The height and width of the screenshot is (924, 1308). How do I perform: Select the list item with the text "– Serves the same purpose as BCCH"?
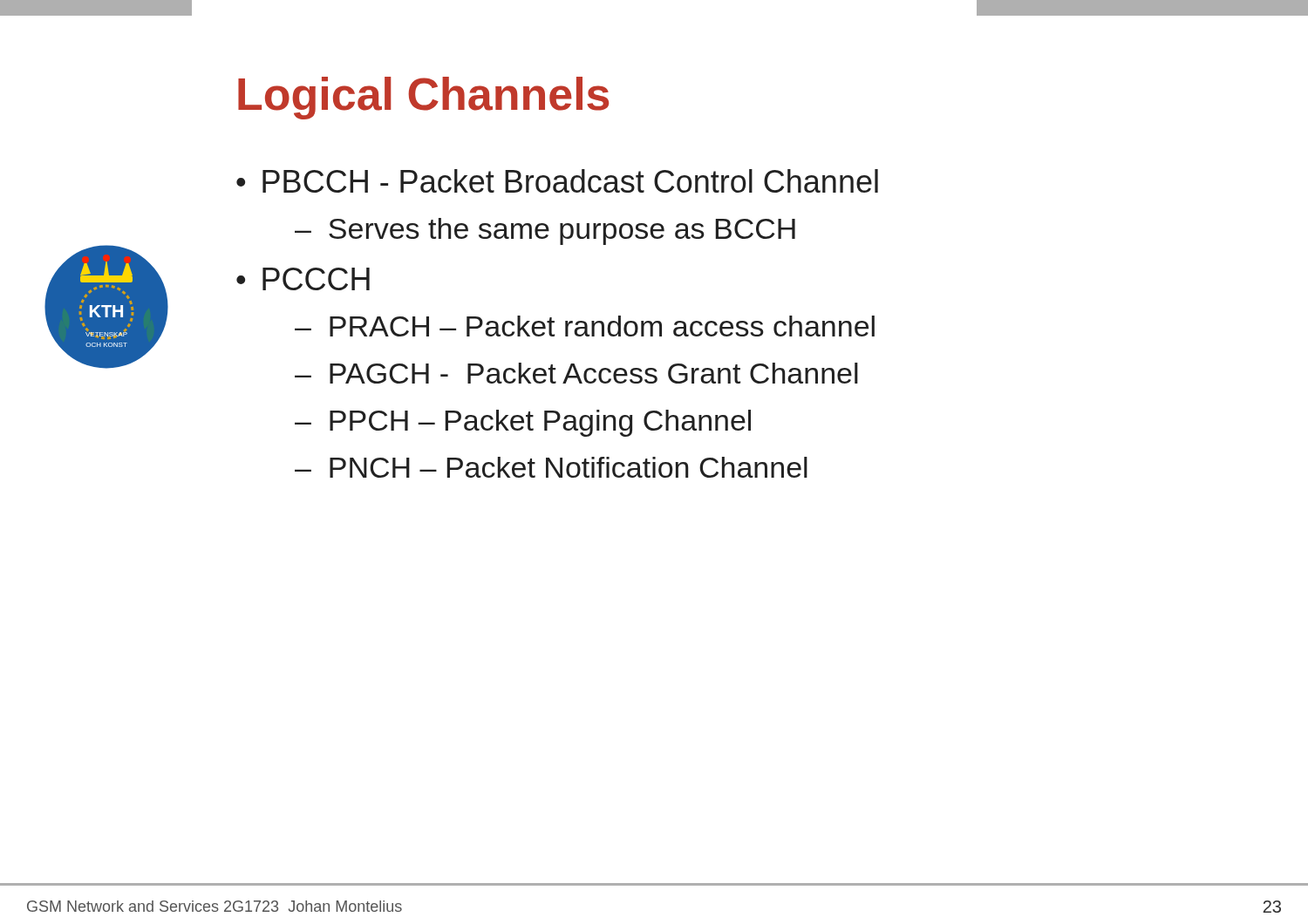tap(546, 228)
